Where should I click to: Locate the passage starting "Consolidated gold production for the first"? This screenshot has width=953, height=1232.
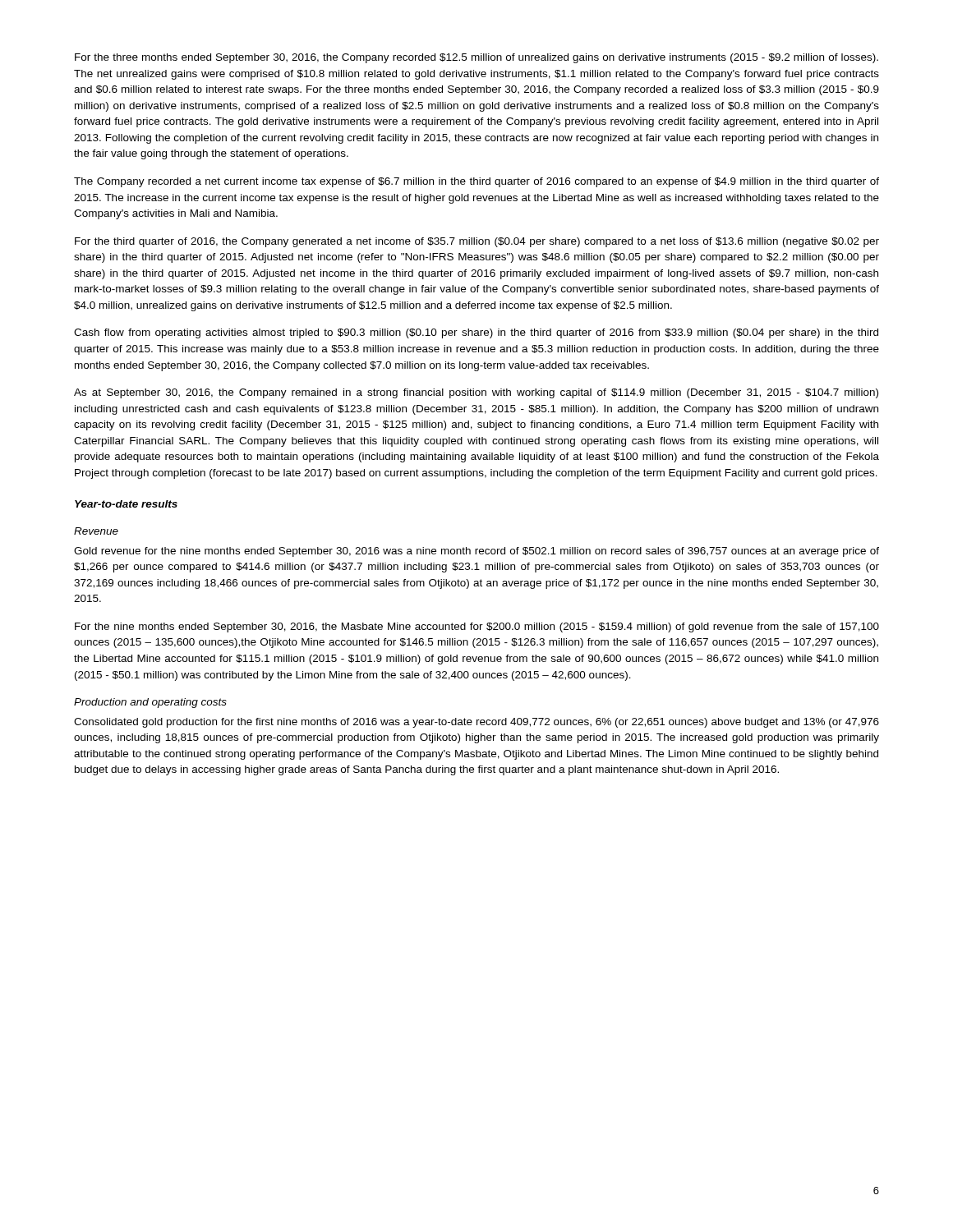point(476,745)
